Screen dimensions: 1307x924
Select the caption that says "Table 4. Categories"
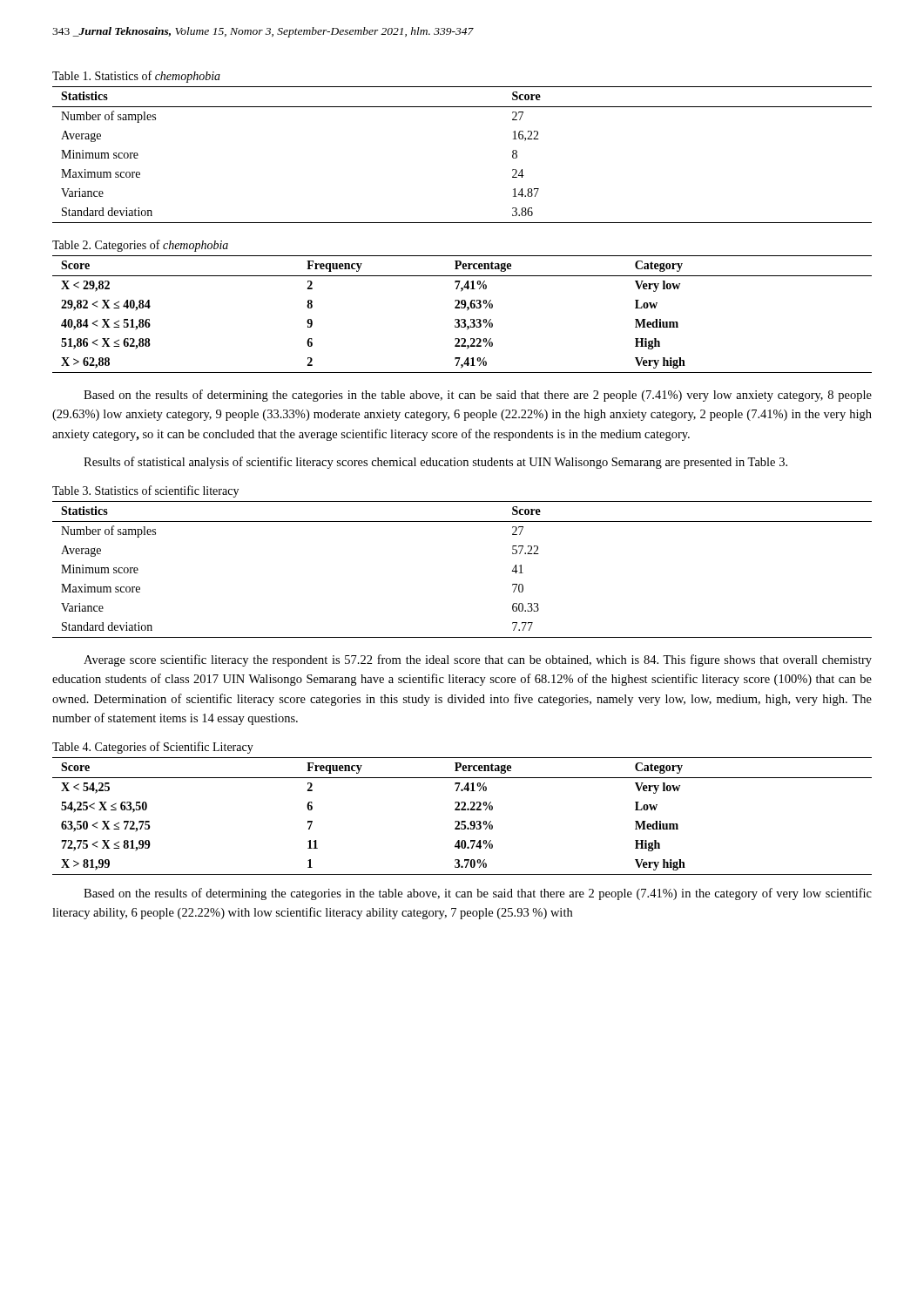pyautogui.click(x=153, y=747)
